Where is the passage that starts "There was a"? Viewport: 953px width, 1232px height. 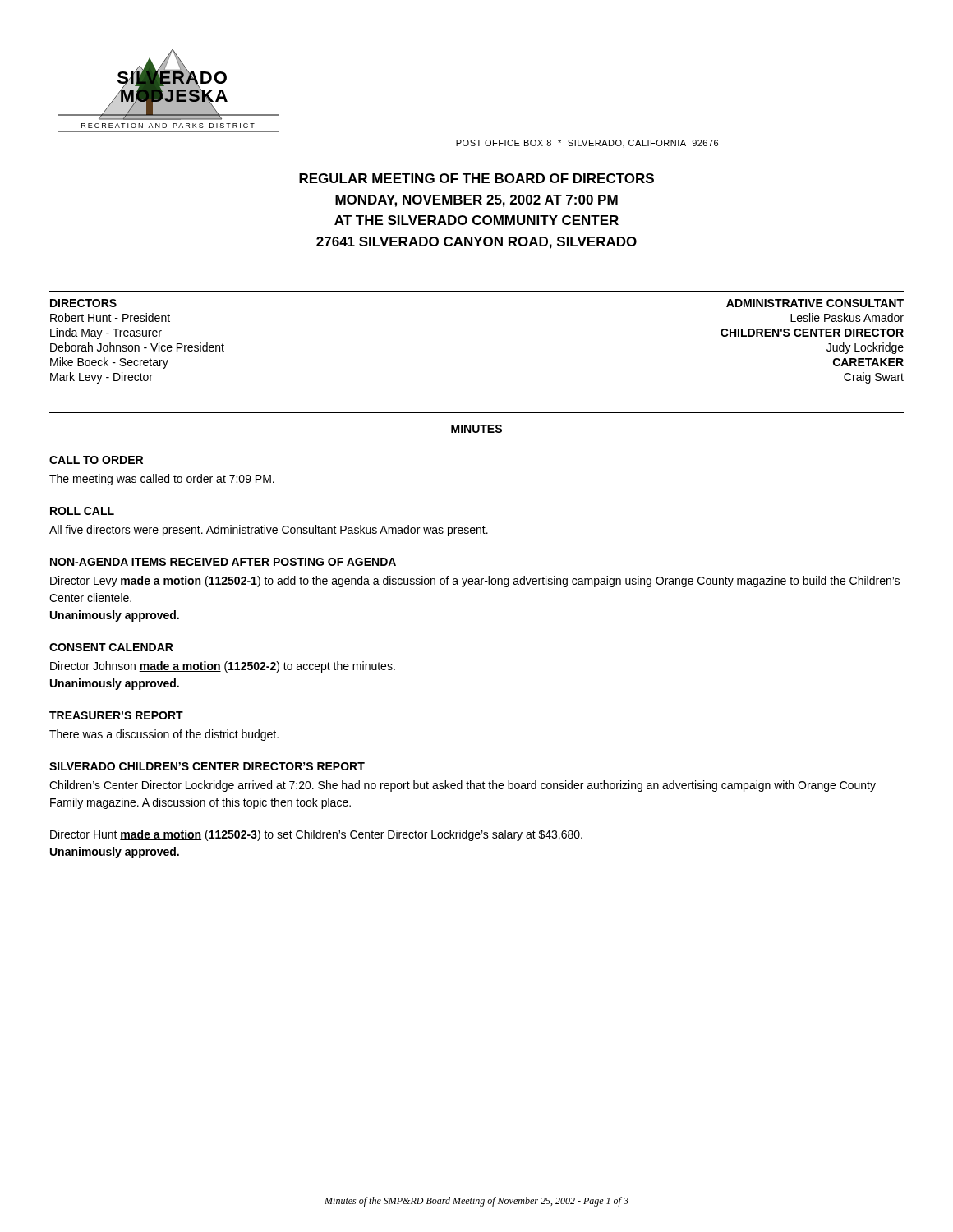click(164, 734)
